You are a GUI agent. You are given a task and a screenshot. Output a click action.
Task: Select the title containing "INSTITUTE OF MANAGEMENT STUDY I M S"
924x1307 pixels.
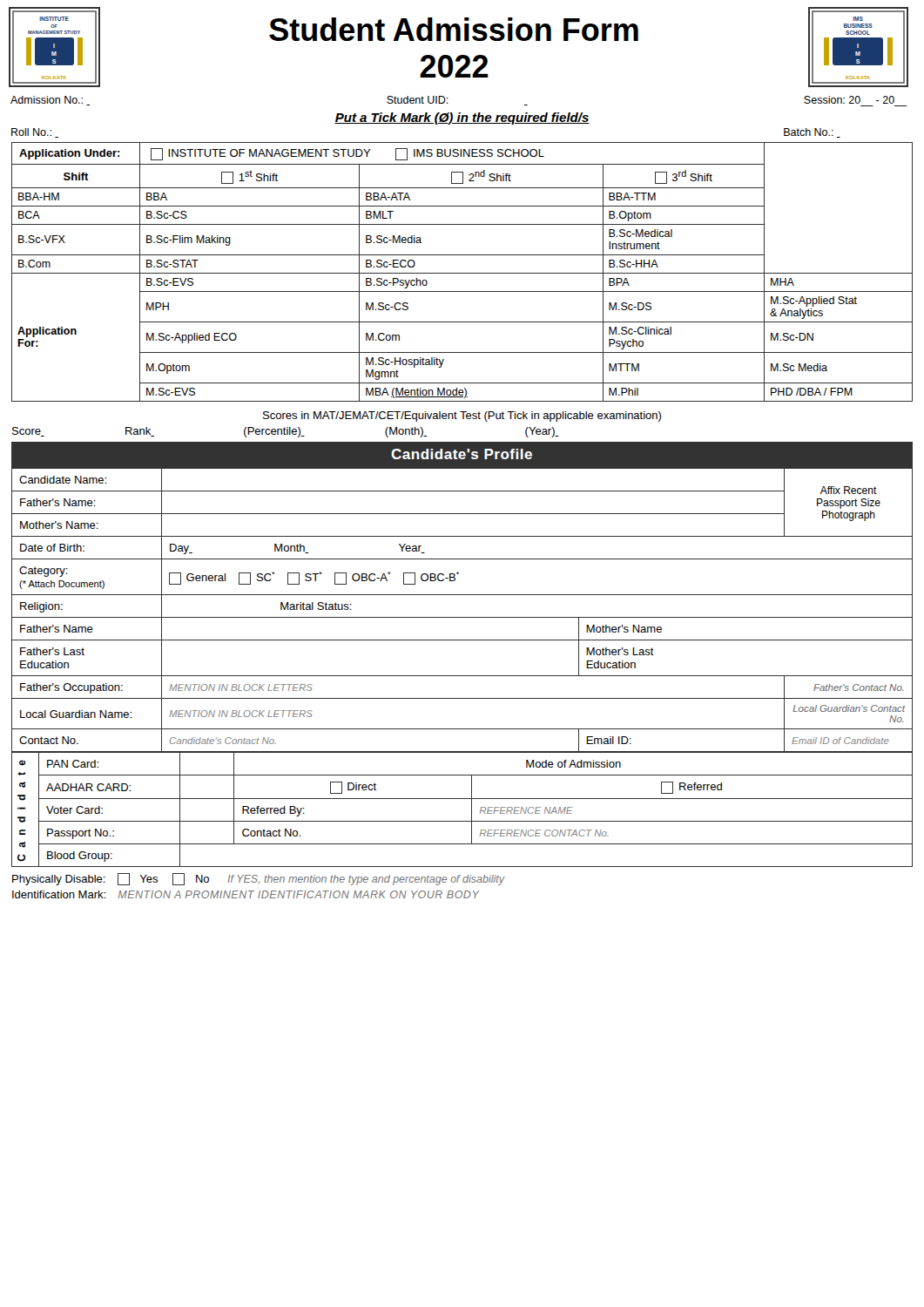point(458,48)
